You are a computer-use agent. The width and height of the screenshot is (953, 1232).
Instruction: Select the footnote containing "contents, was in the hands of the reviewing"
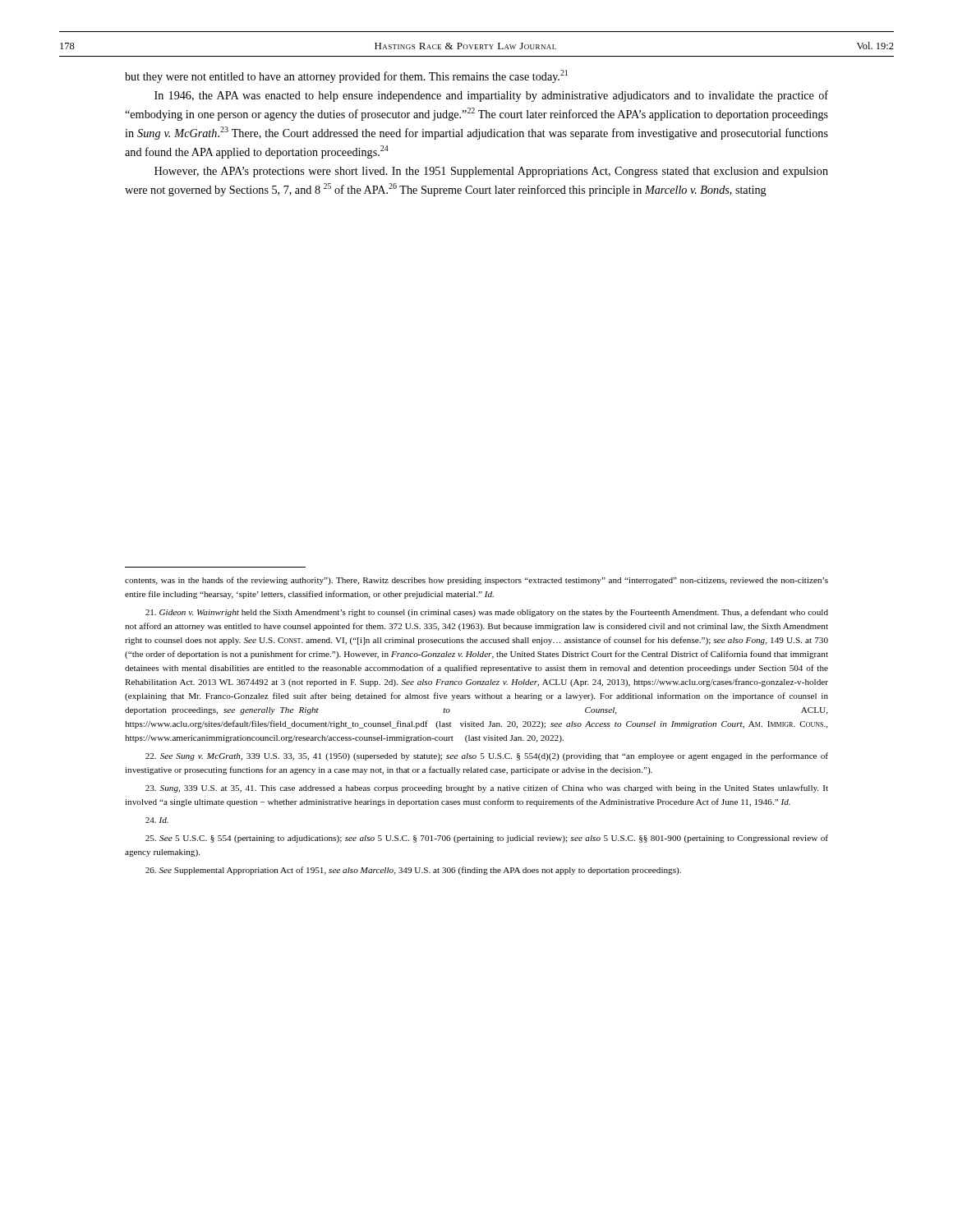click(x=476, y=587)
